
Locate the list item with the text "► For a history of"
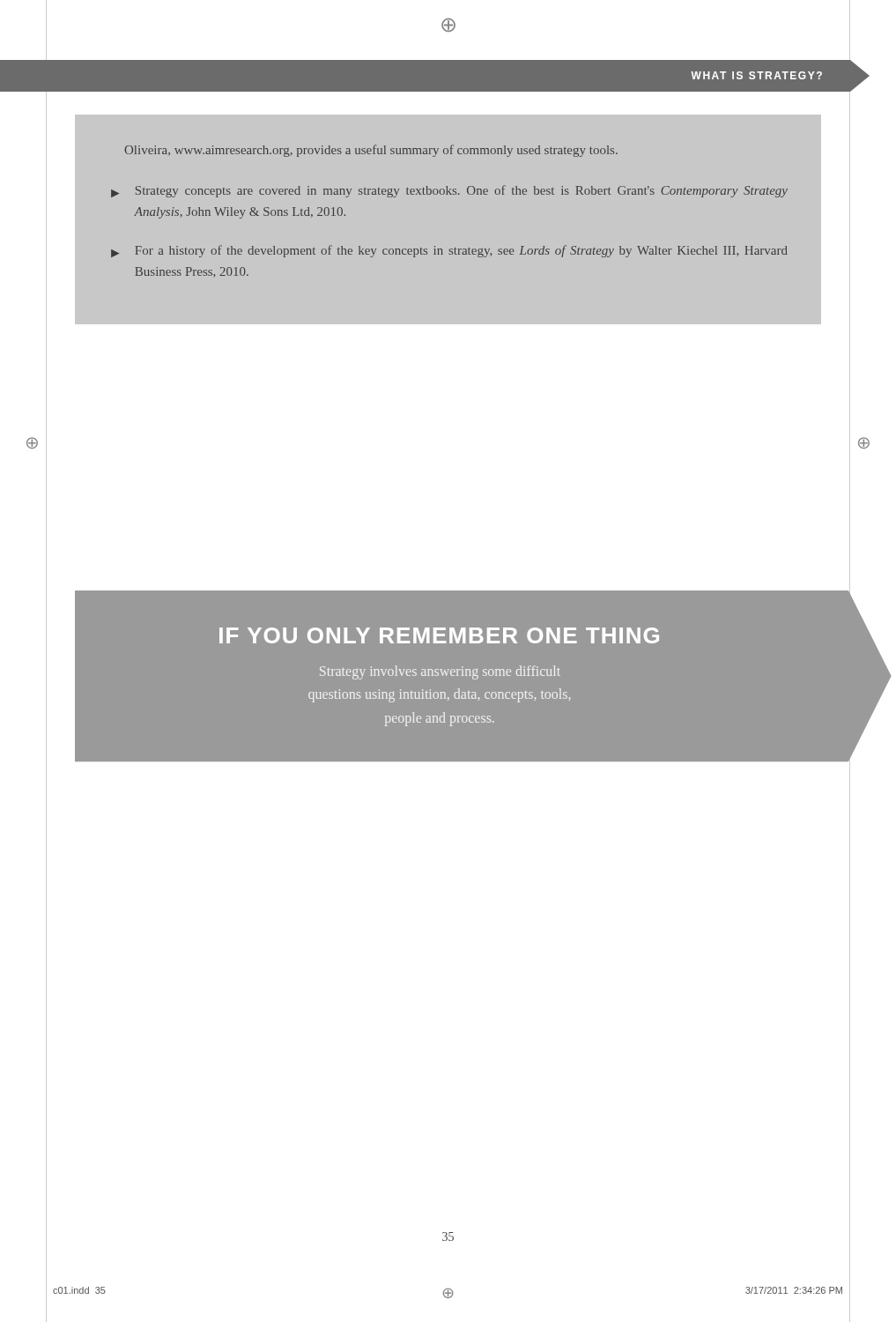(x=448, y=261)
